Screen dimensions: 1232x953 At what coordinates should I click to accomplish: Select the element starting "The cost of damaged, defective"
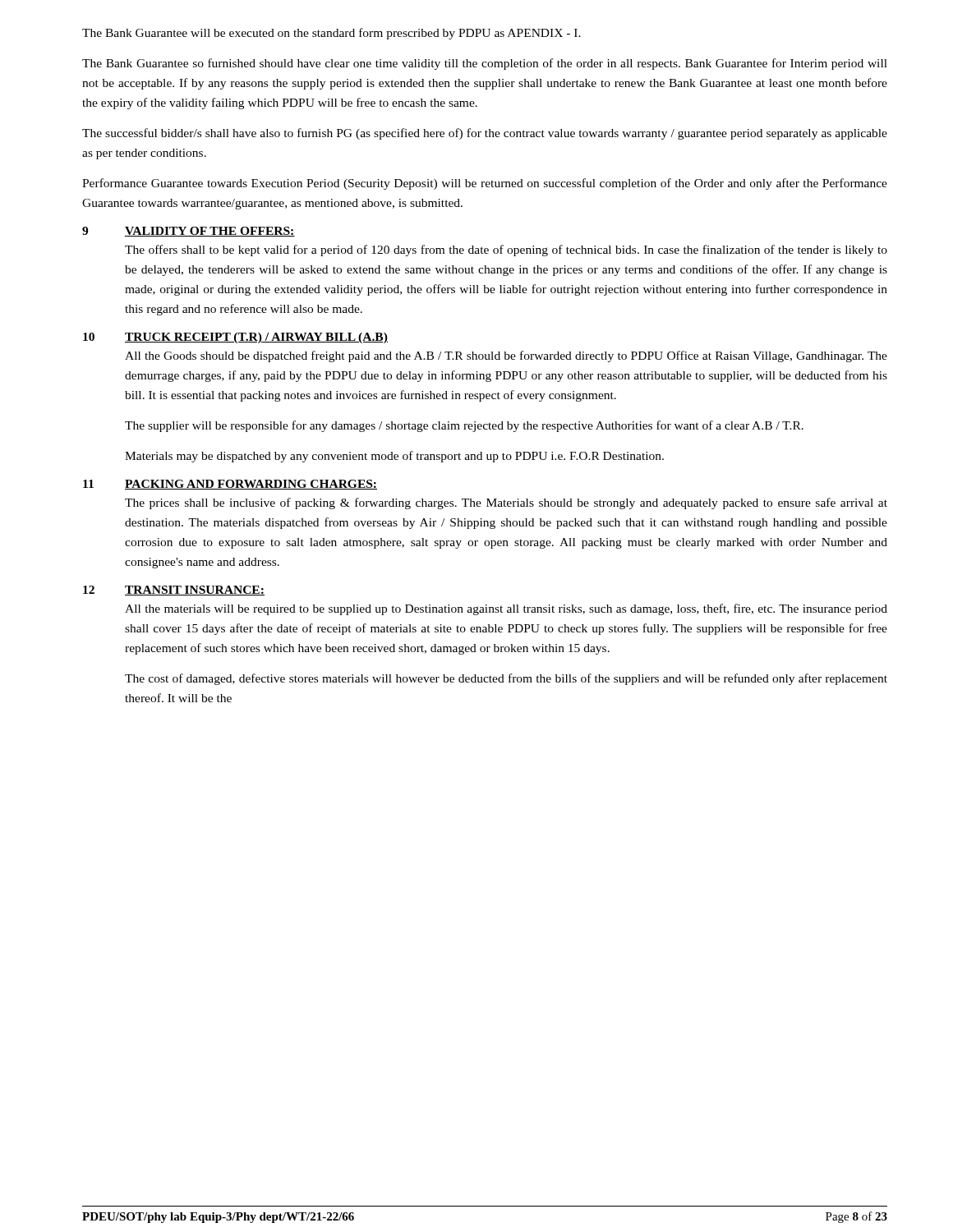coord(506,688)
